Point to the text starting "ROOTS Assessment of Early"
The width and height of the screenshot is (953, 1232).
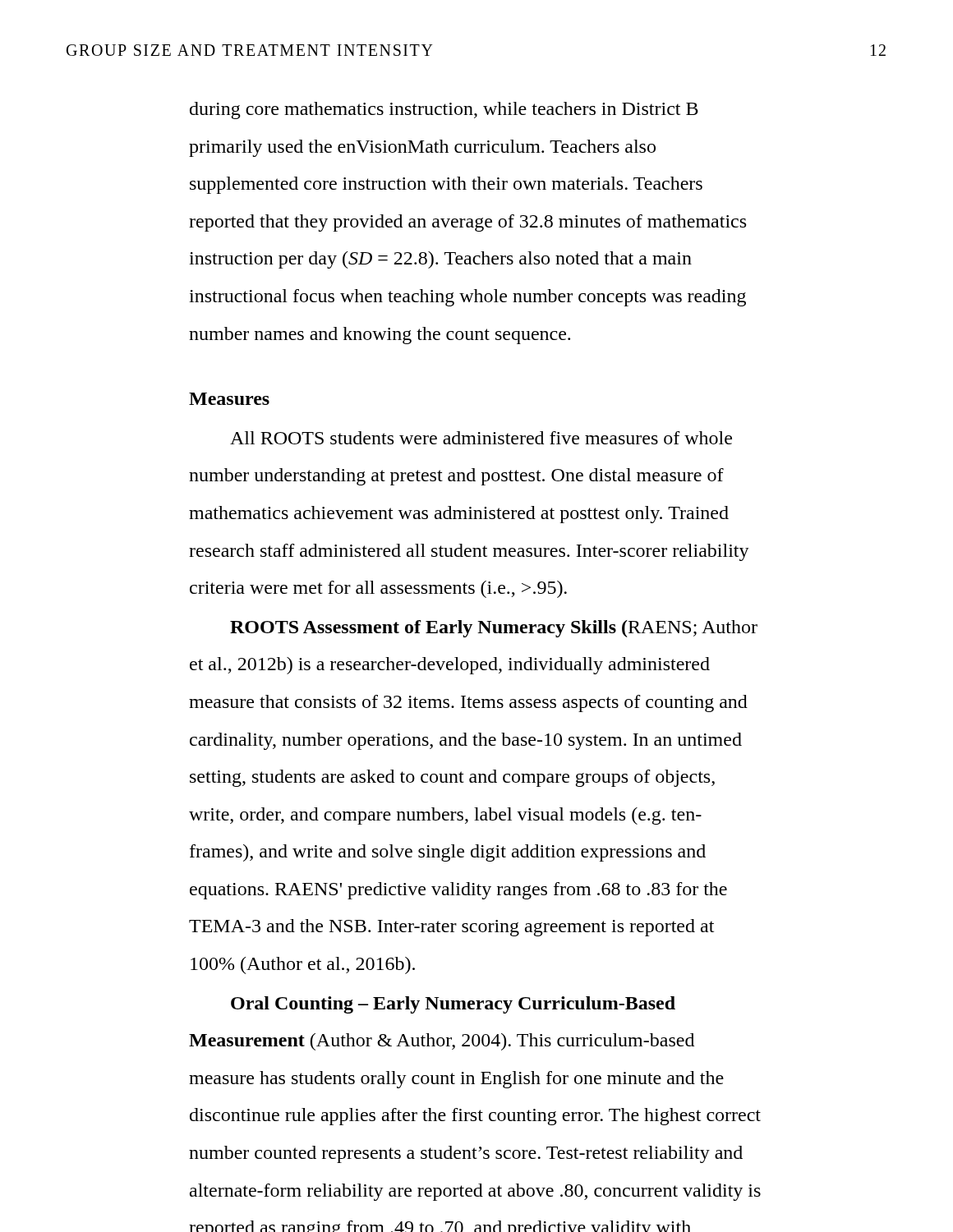point(494,629)
